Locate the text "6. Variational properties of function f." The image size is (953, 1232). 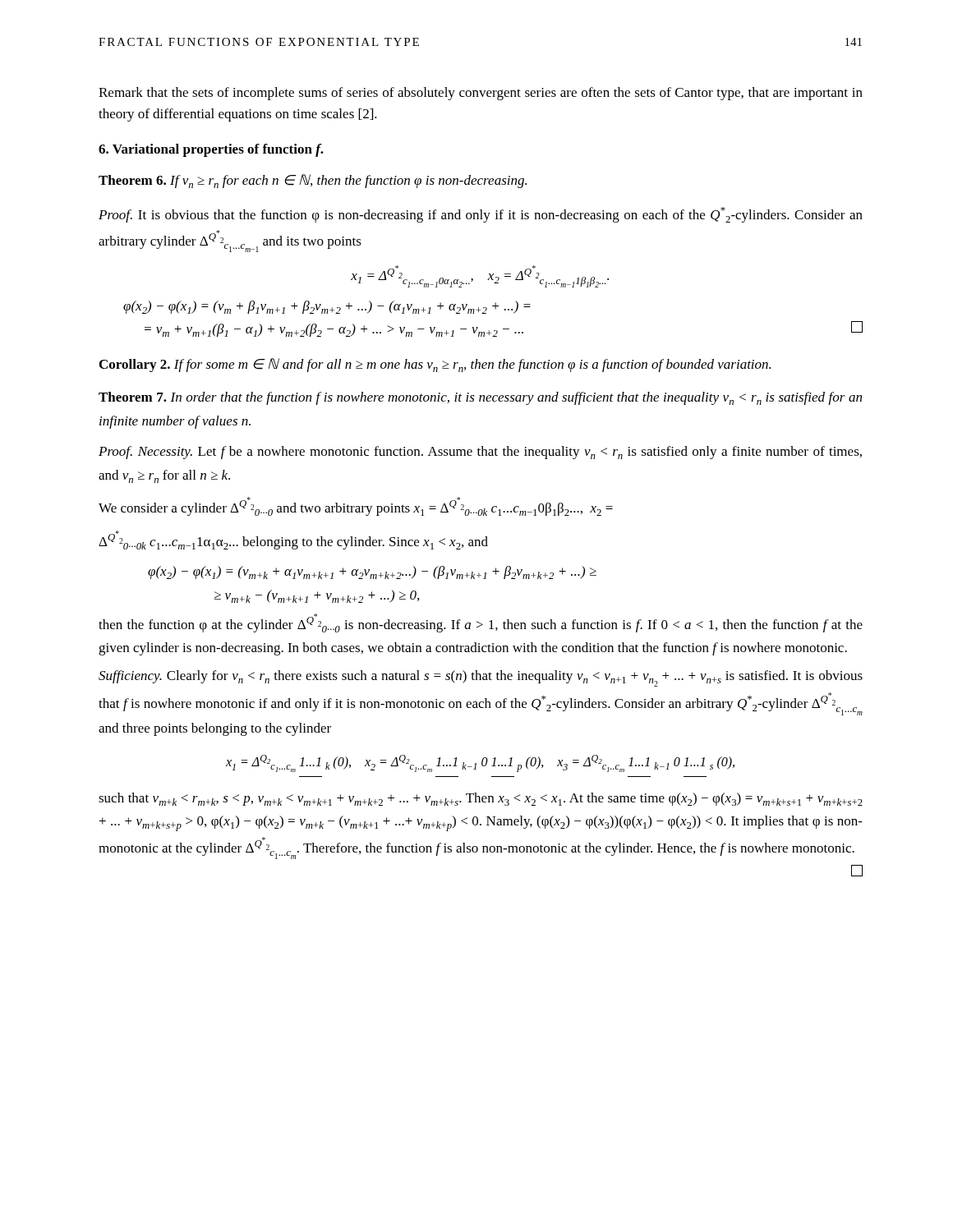tap(211, 149)
